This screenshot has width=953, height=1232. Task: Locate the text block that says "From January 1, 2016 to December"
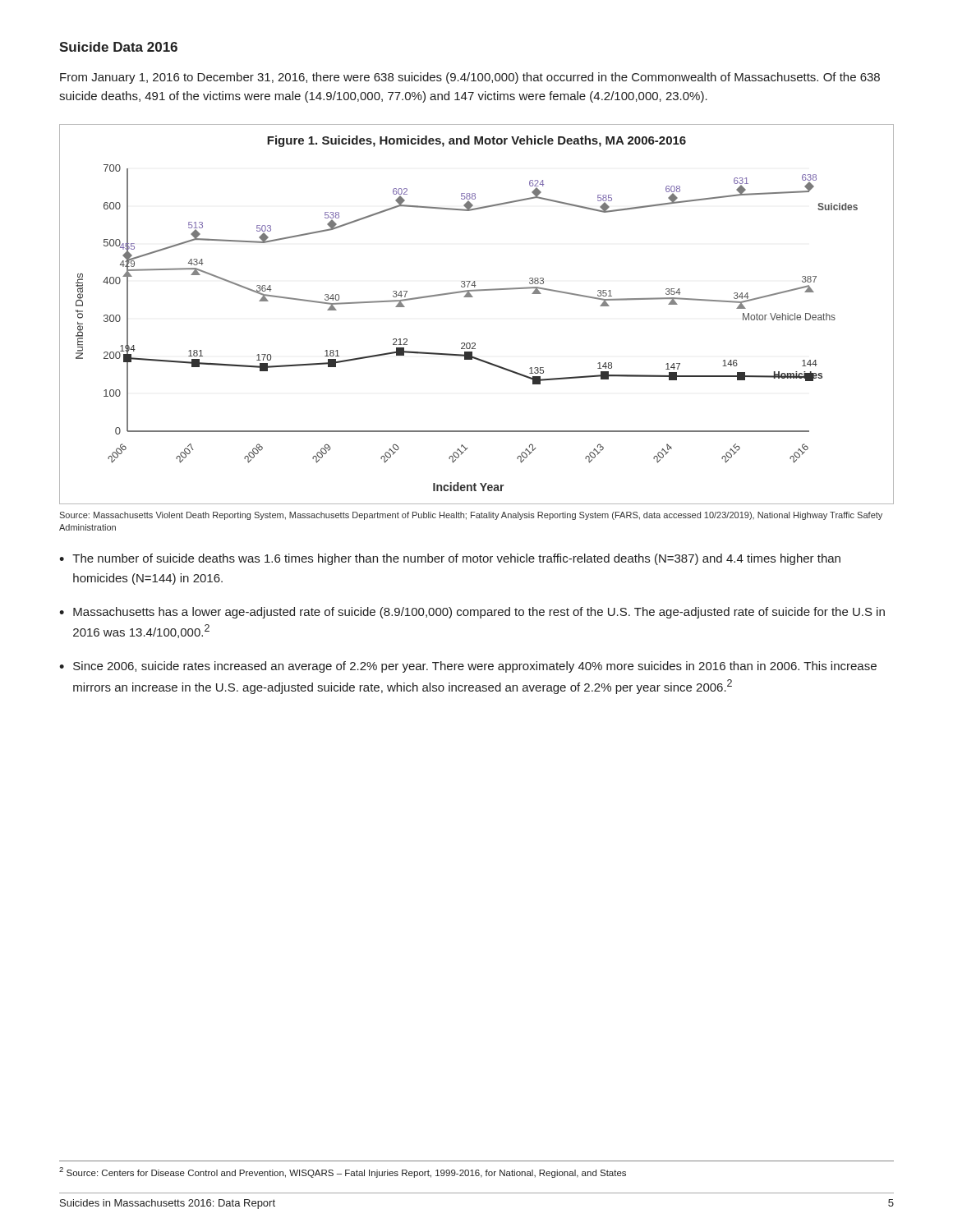click(470, 86)
